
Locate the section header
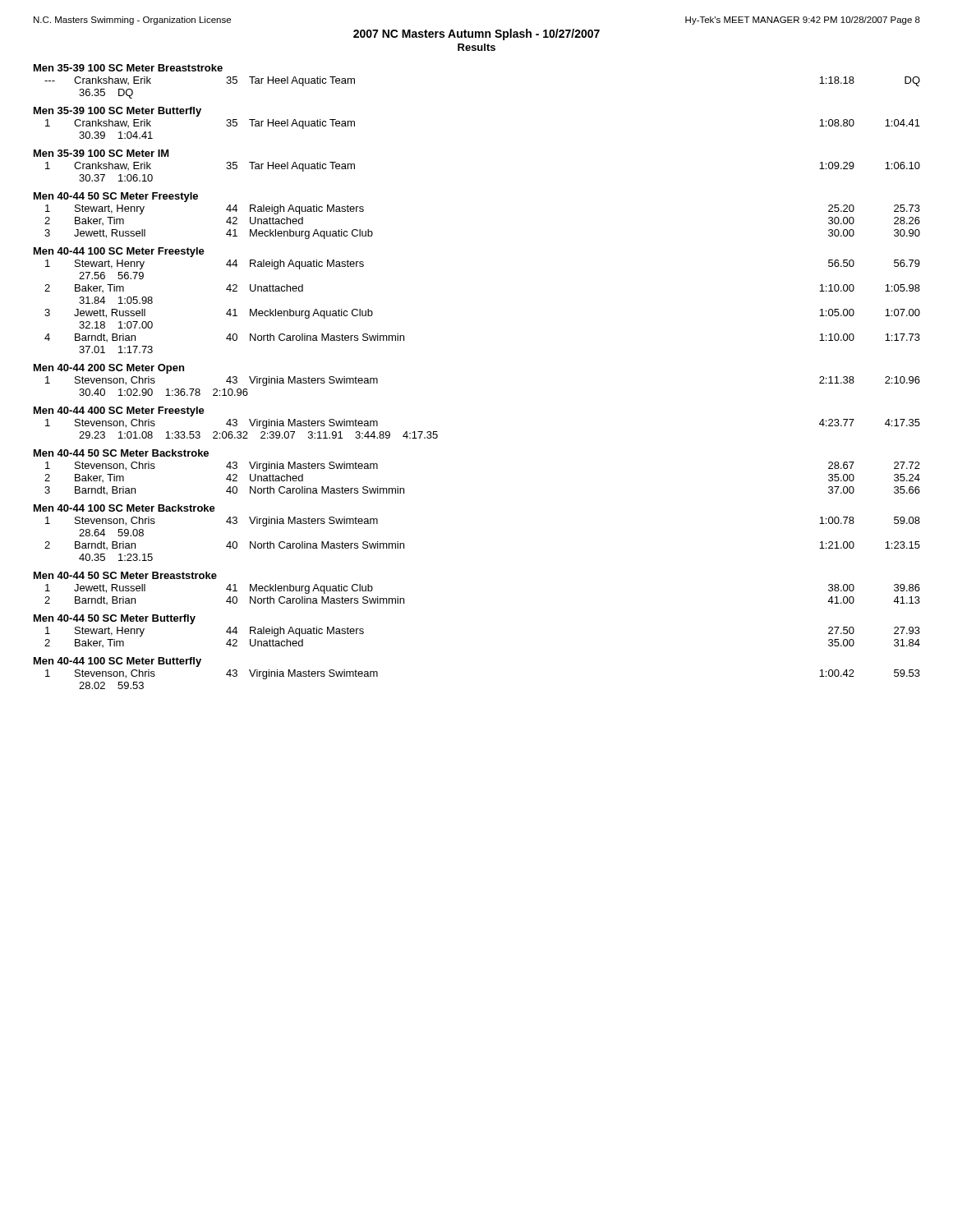[476, 47]
